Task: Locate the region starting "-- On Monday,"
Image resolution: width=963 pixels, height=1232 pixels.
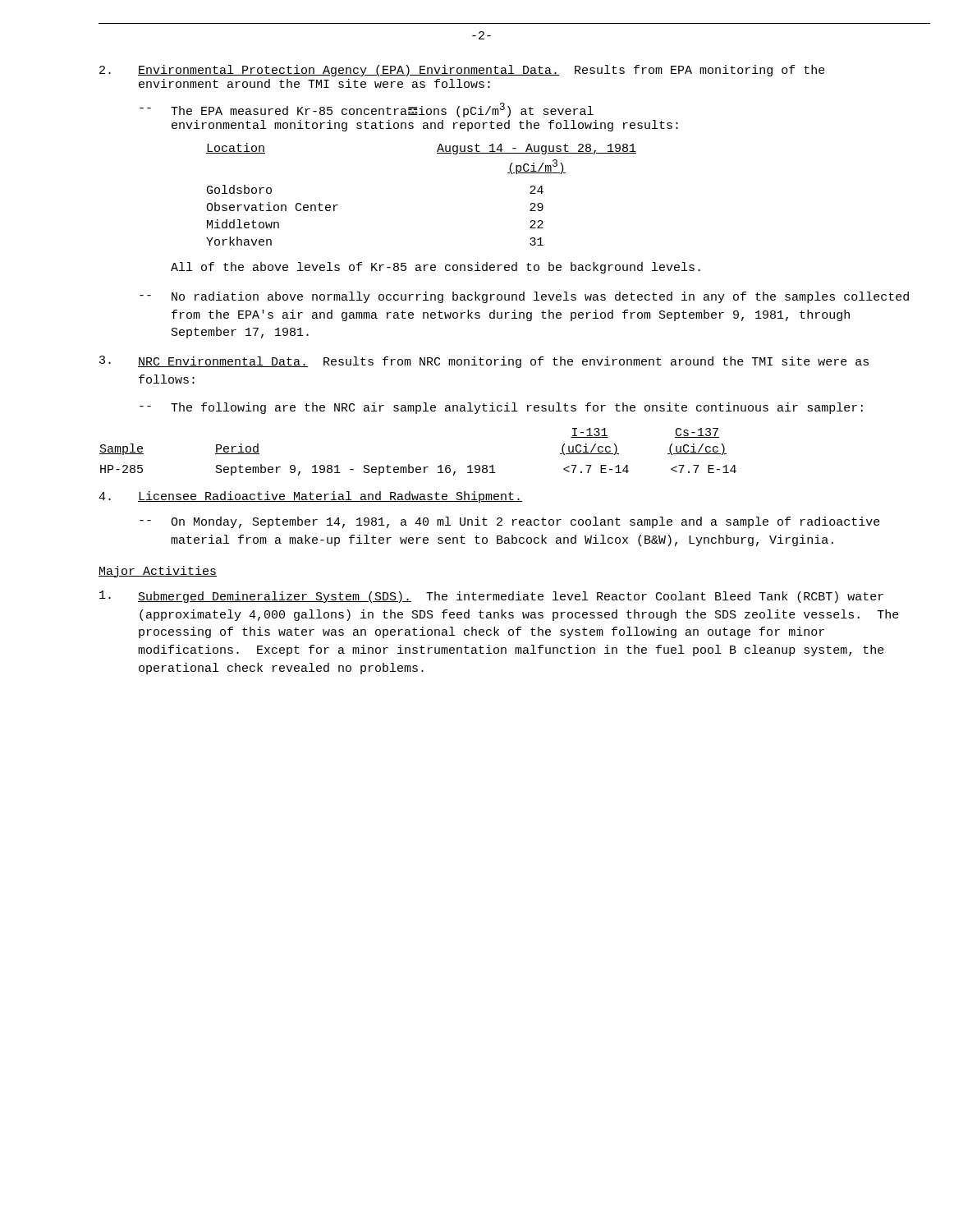Action: pyautogui.click(x=526, y=532)
